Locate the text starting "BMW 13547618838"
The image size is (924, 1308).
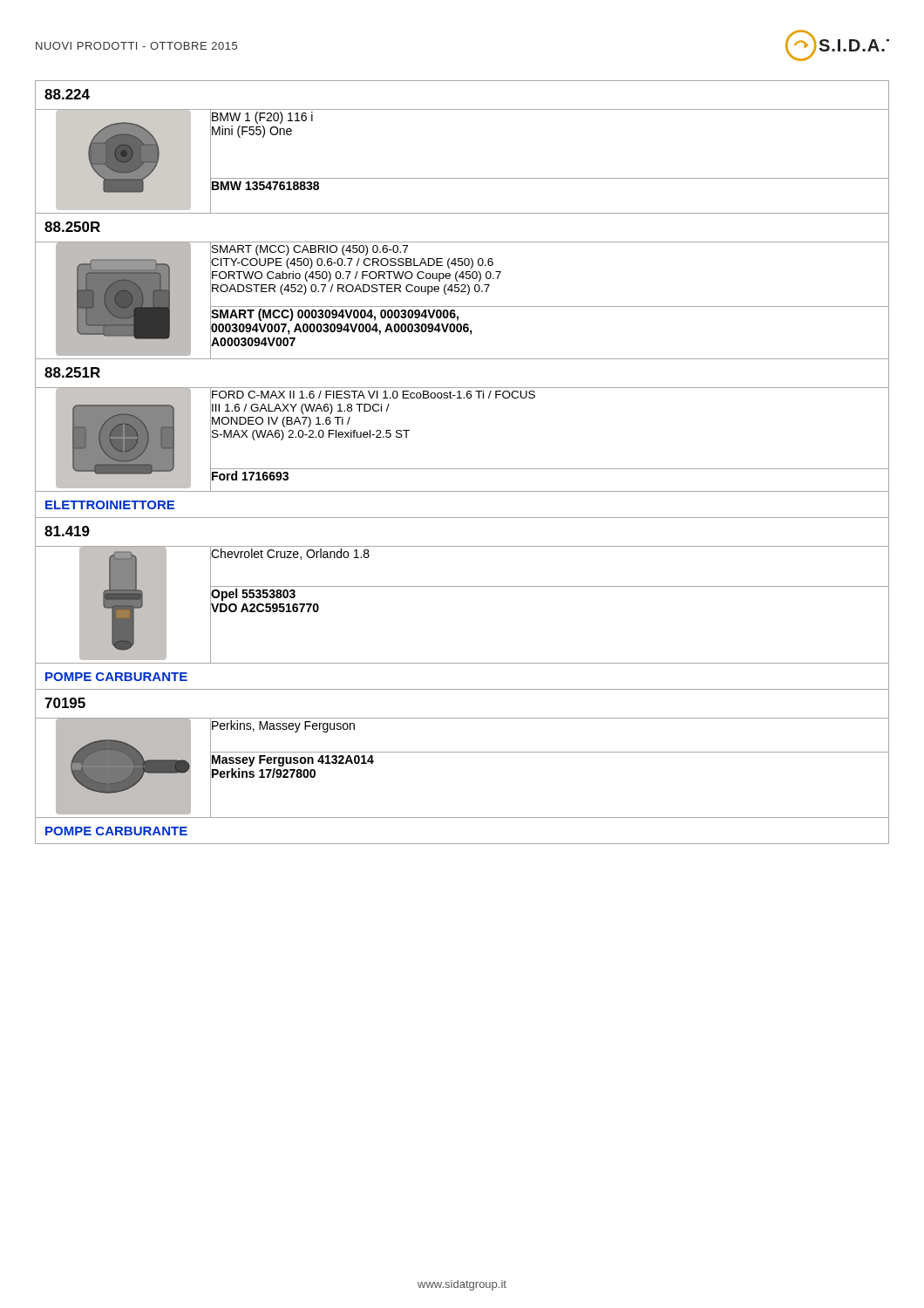point(265,185)
